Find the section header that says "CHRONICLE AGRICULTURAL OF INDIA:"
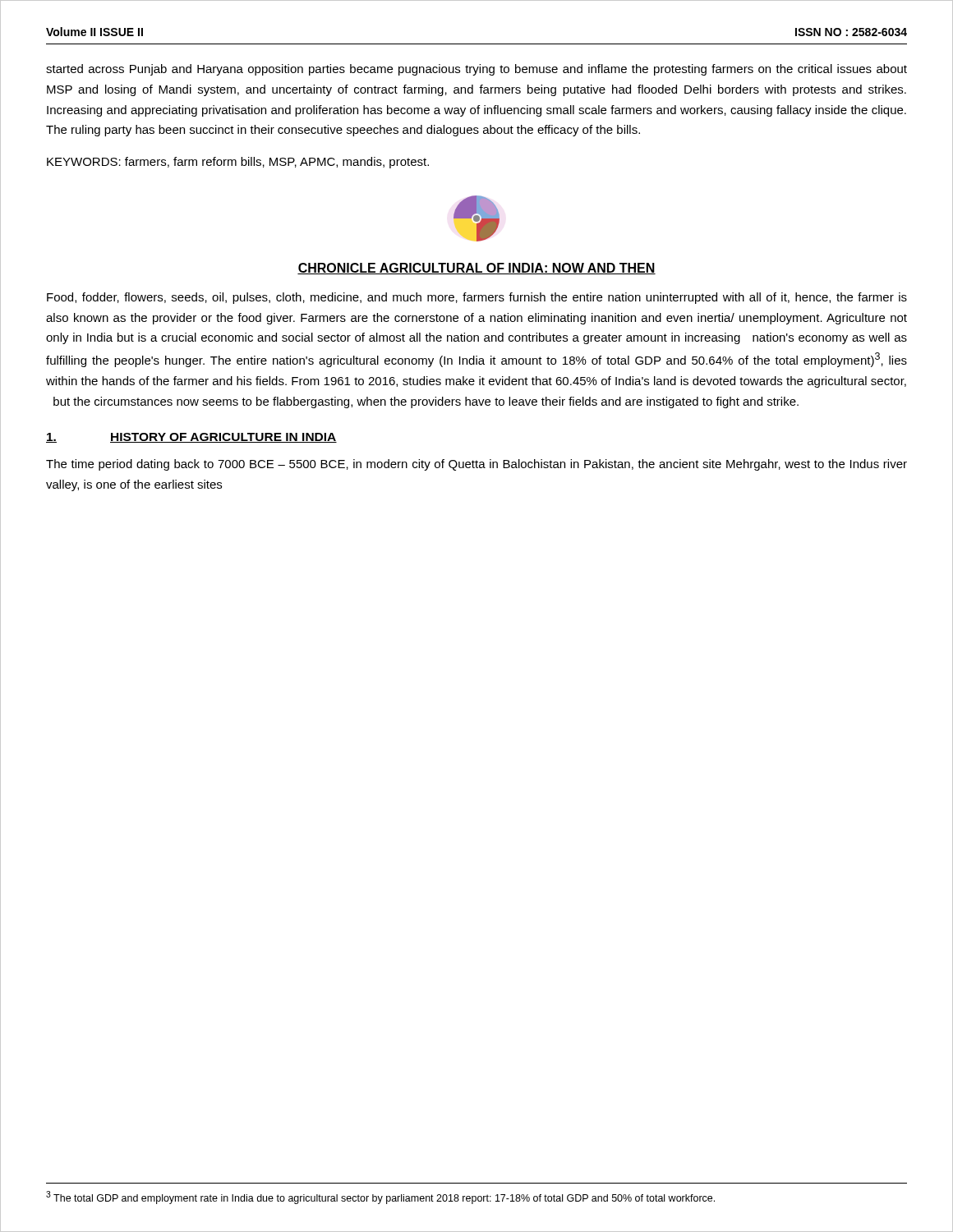Screen dimensions: 1232x953 pyautogui.click(x=476, y=268)
